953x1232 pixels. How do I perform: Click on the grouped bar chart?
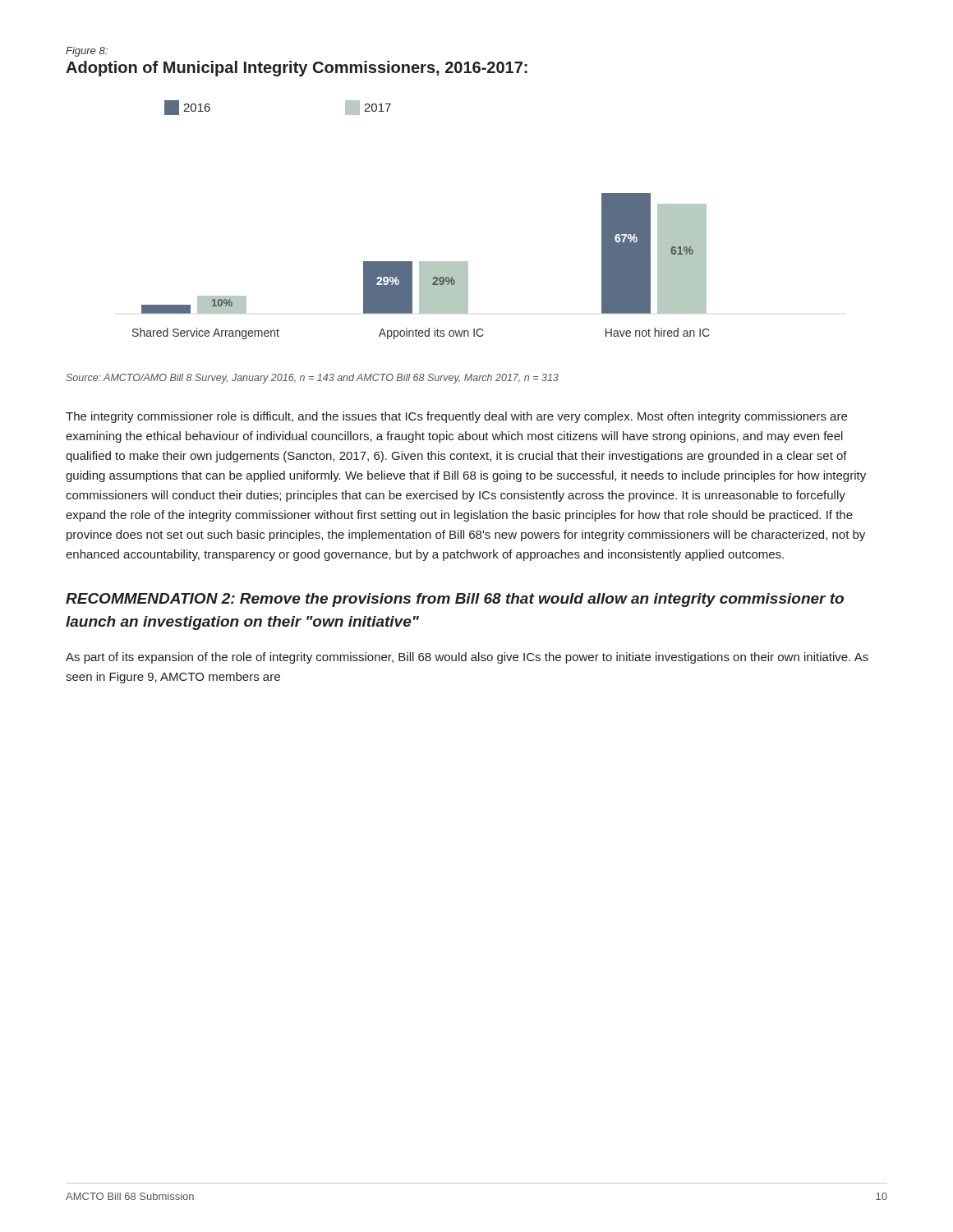[x=476, y=229]
